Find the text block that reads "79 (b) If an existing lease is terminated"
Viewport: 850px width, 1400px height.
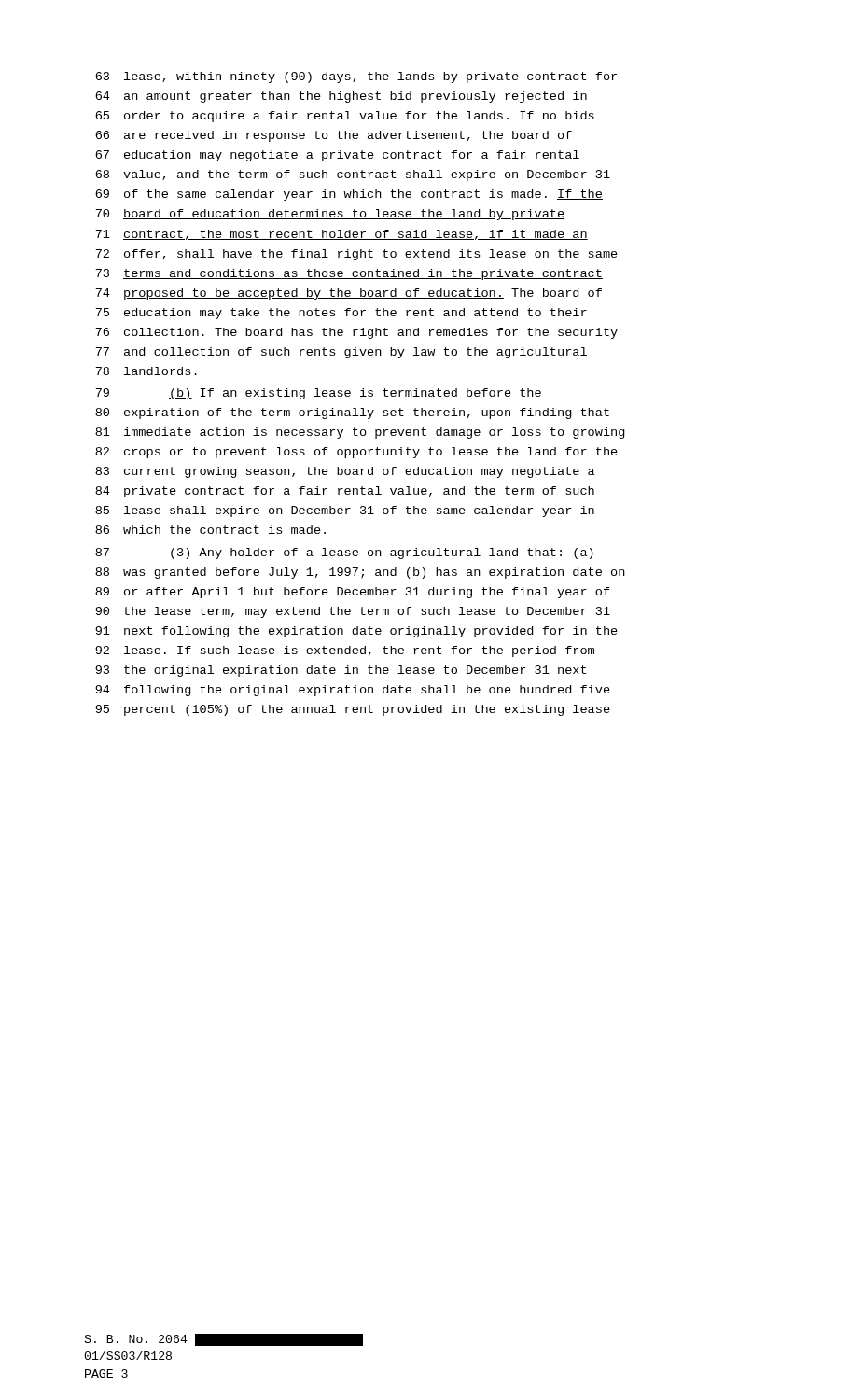pos(433,462)
